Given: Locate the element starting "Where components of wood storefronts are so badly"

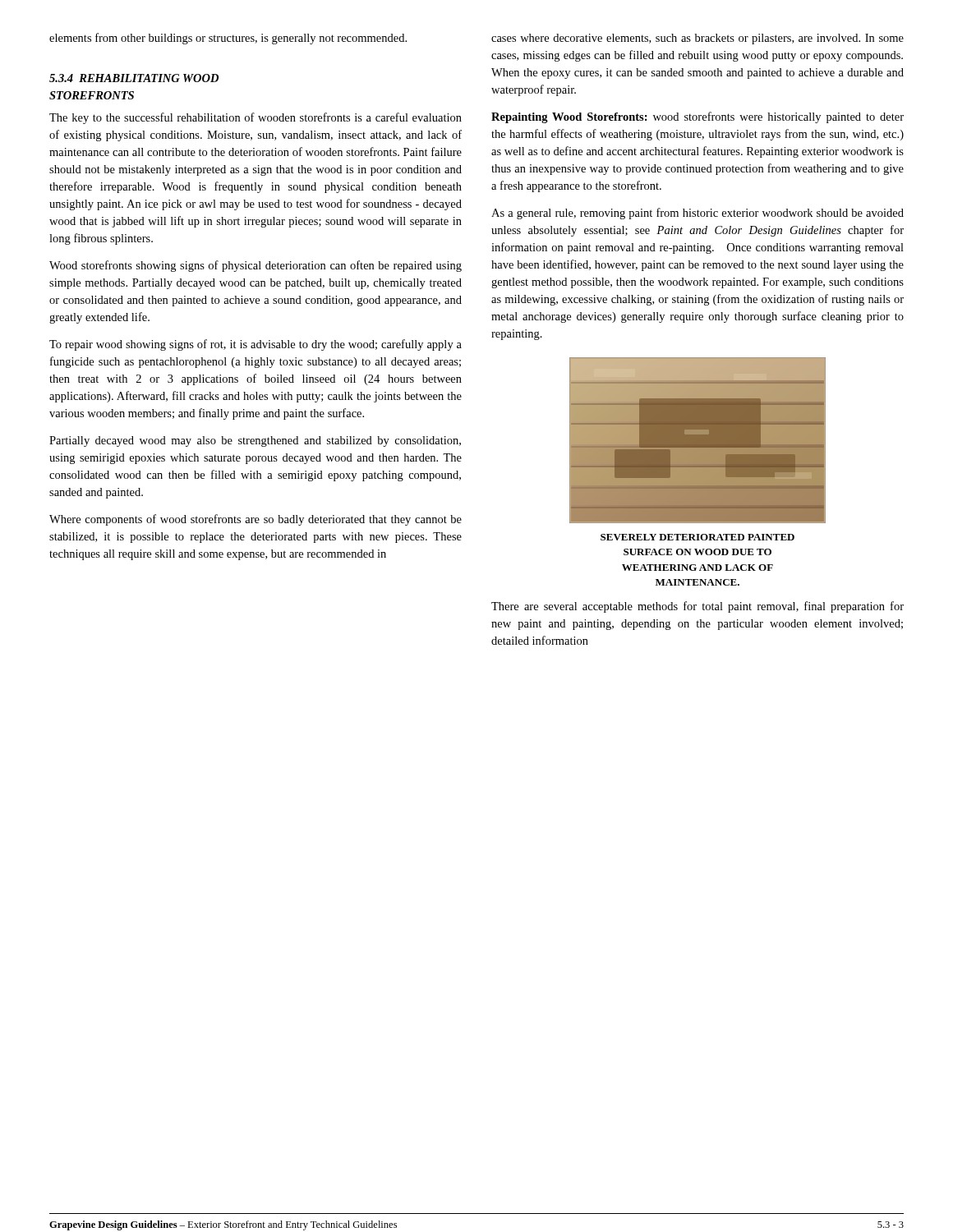Looking at the screenshot, I should click(255, 537).
